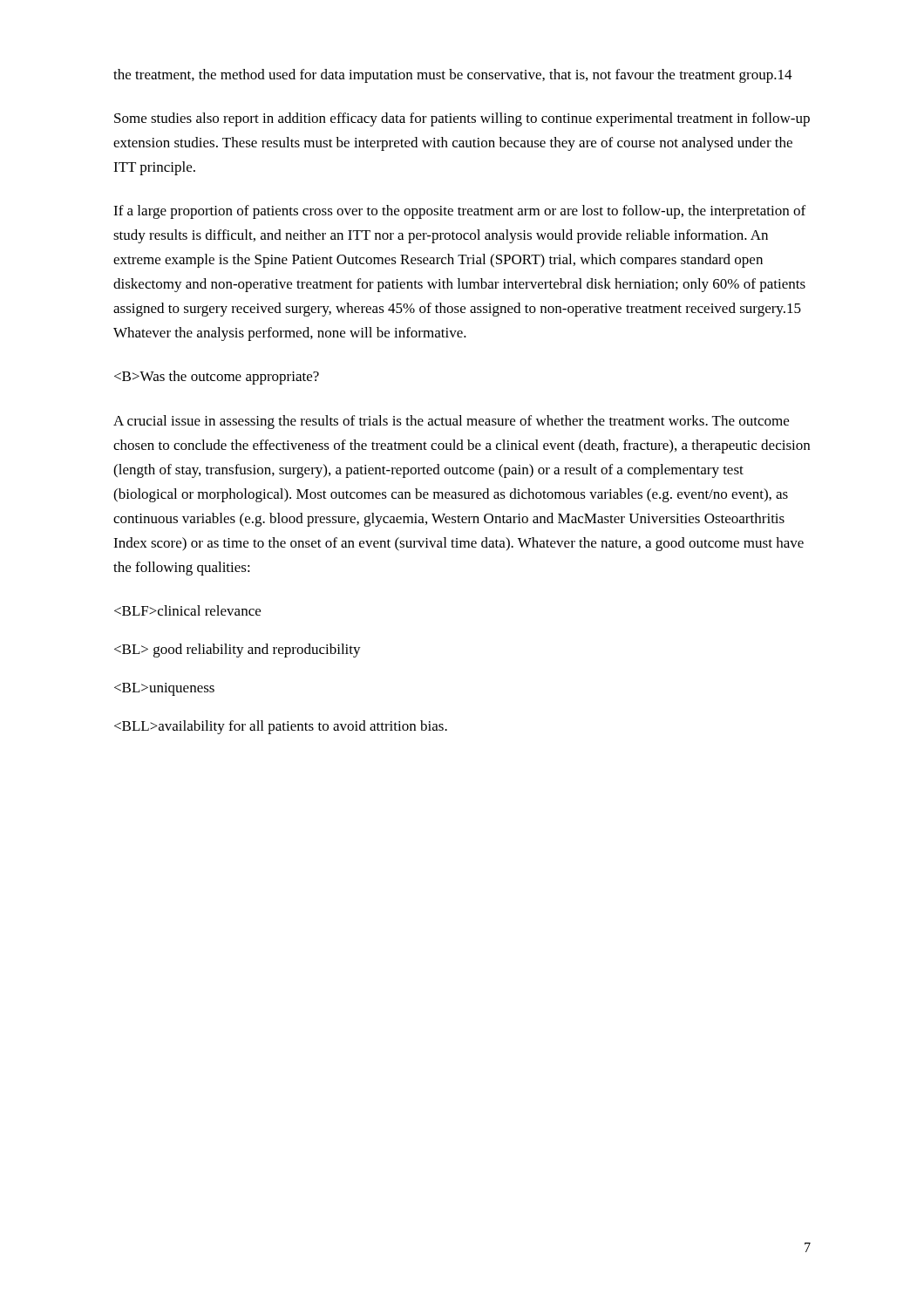Point to the text starting "good reliability and"
924x1308 pixels.
coord(237,649)
